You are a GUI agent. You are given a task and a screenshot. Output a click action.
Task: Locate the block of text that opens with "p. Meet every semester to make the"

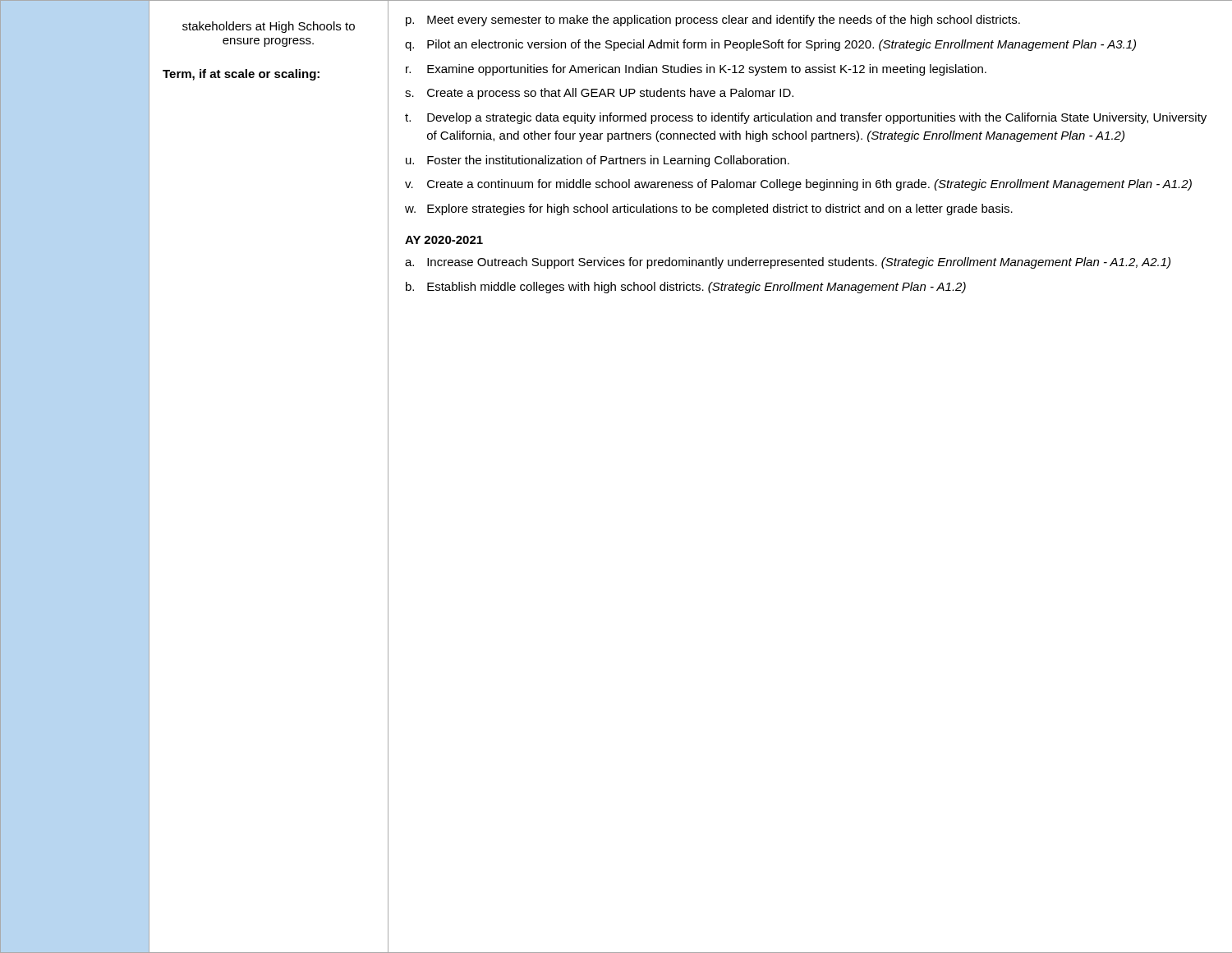811,20
